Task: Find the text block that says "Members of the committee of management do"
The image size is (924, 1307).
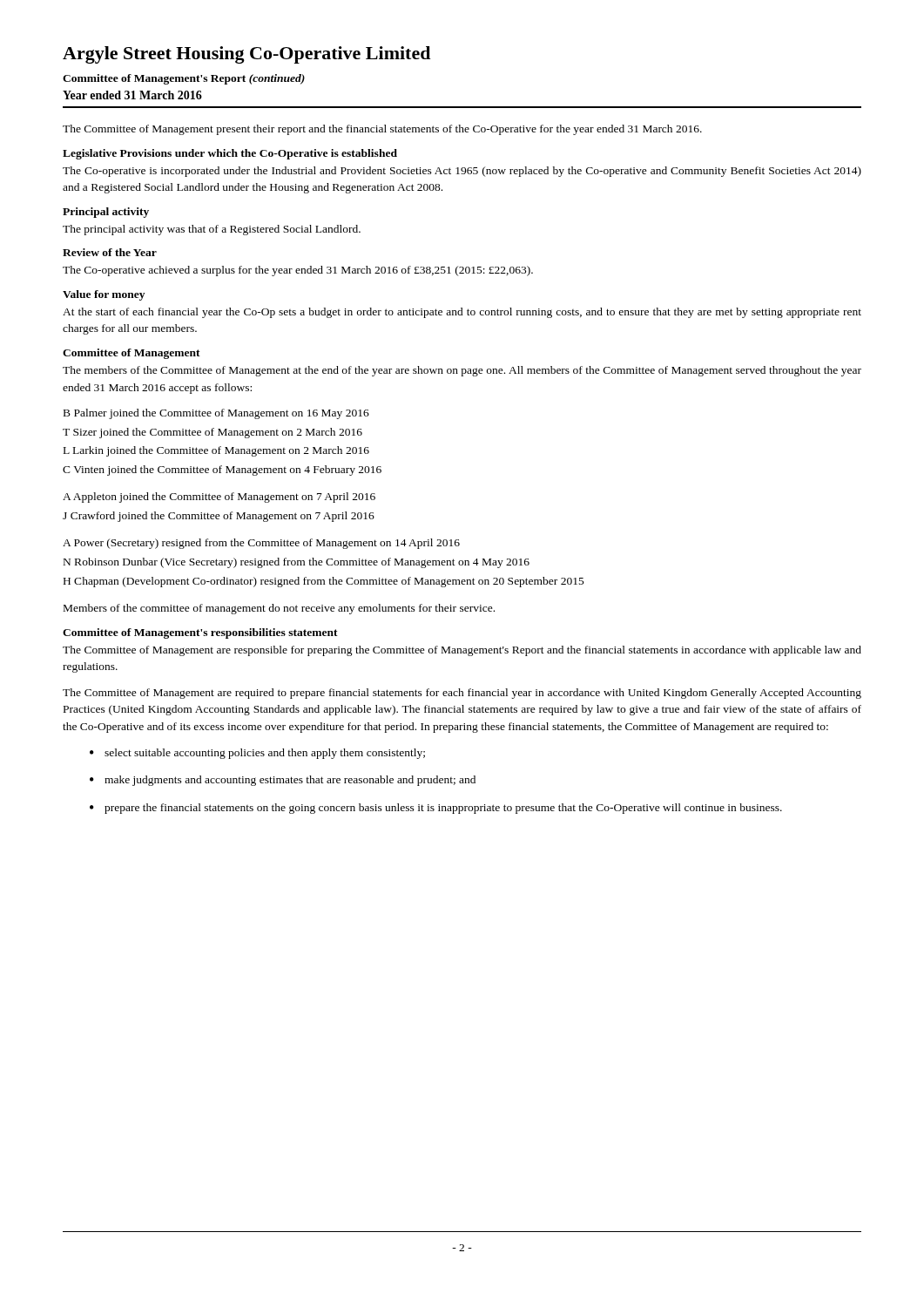Action: (279, 608)
